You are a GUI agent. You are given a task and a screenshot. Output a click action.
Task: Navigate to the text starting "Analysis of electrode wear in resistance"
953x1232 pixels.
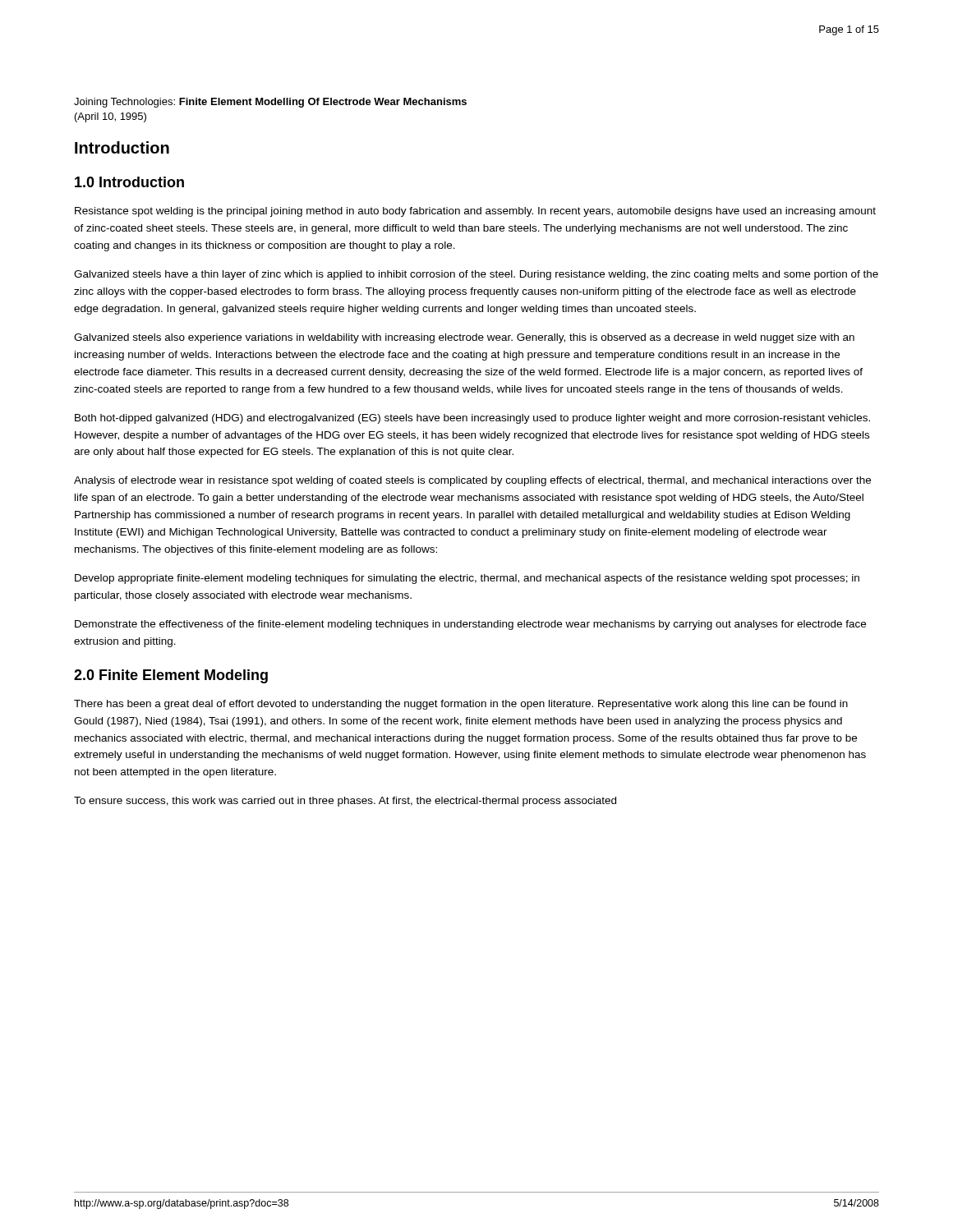click(x=473, y=515)
